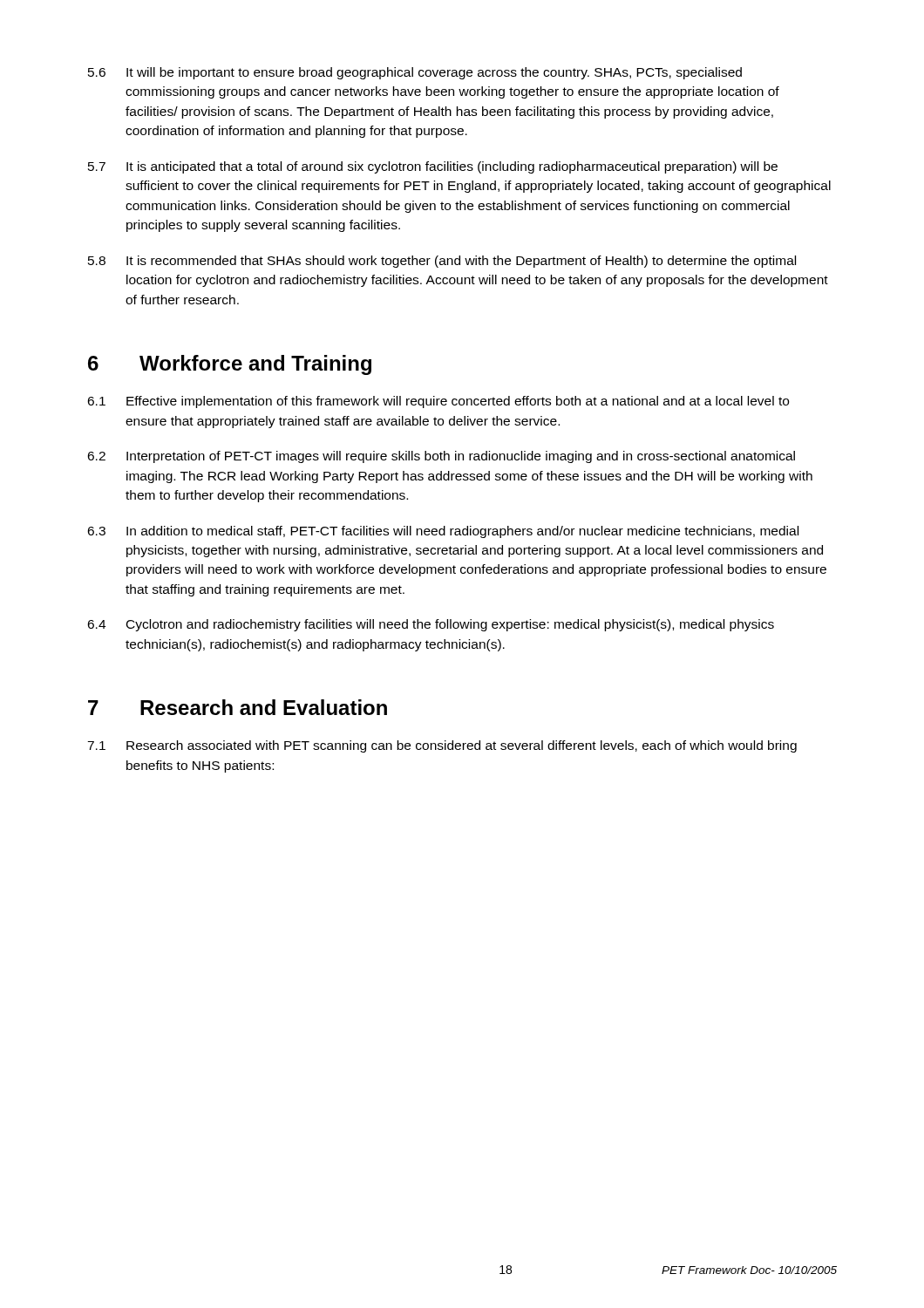Click on the text block with the text "1Research associated with PET scanning can"
The image size is (924, 1308).
tap(459, 756)
